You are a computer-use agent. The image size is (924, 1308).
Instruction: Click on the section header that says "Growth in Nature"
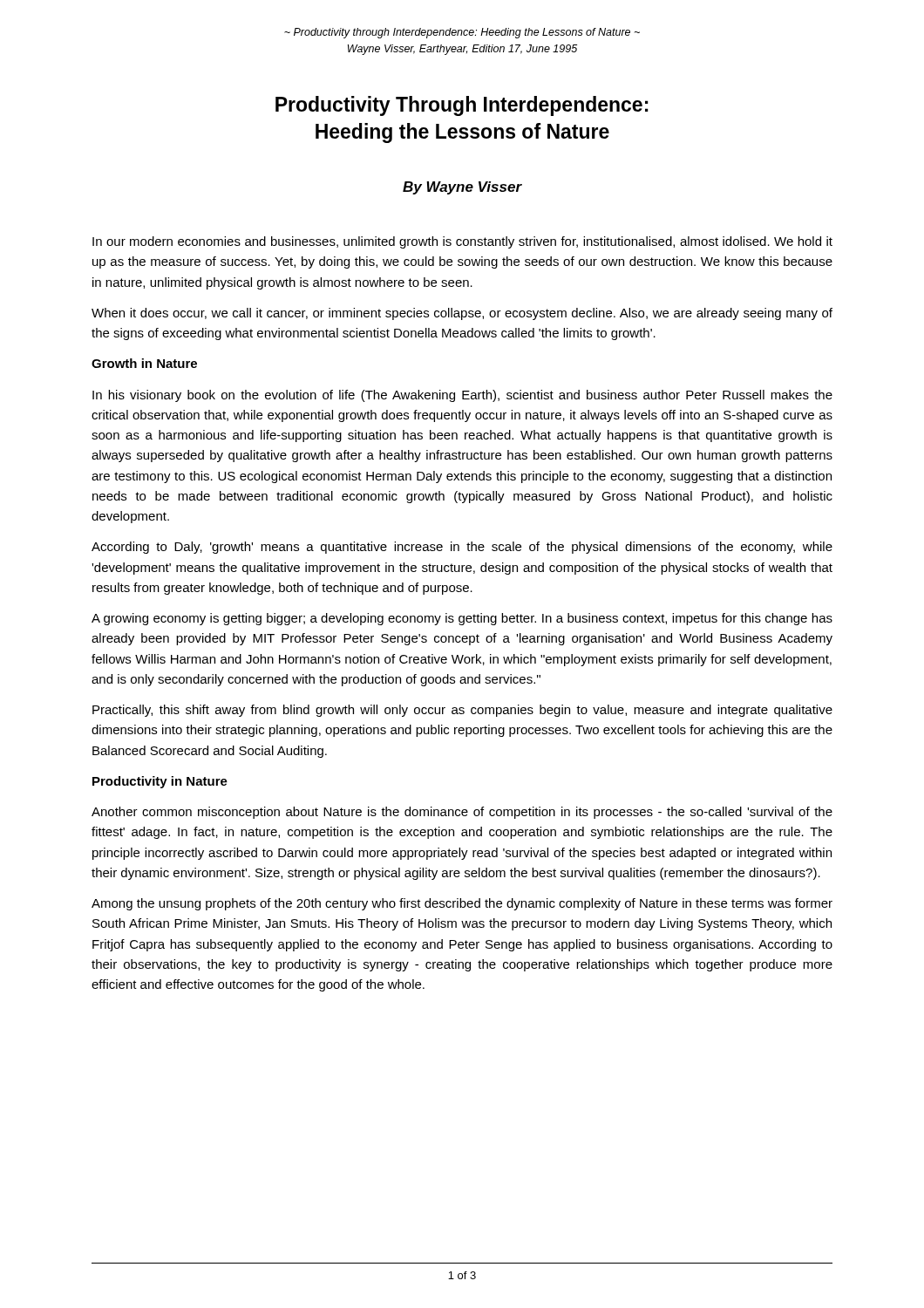144,363
